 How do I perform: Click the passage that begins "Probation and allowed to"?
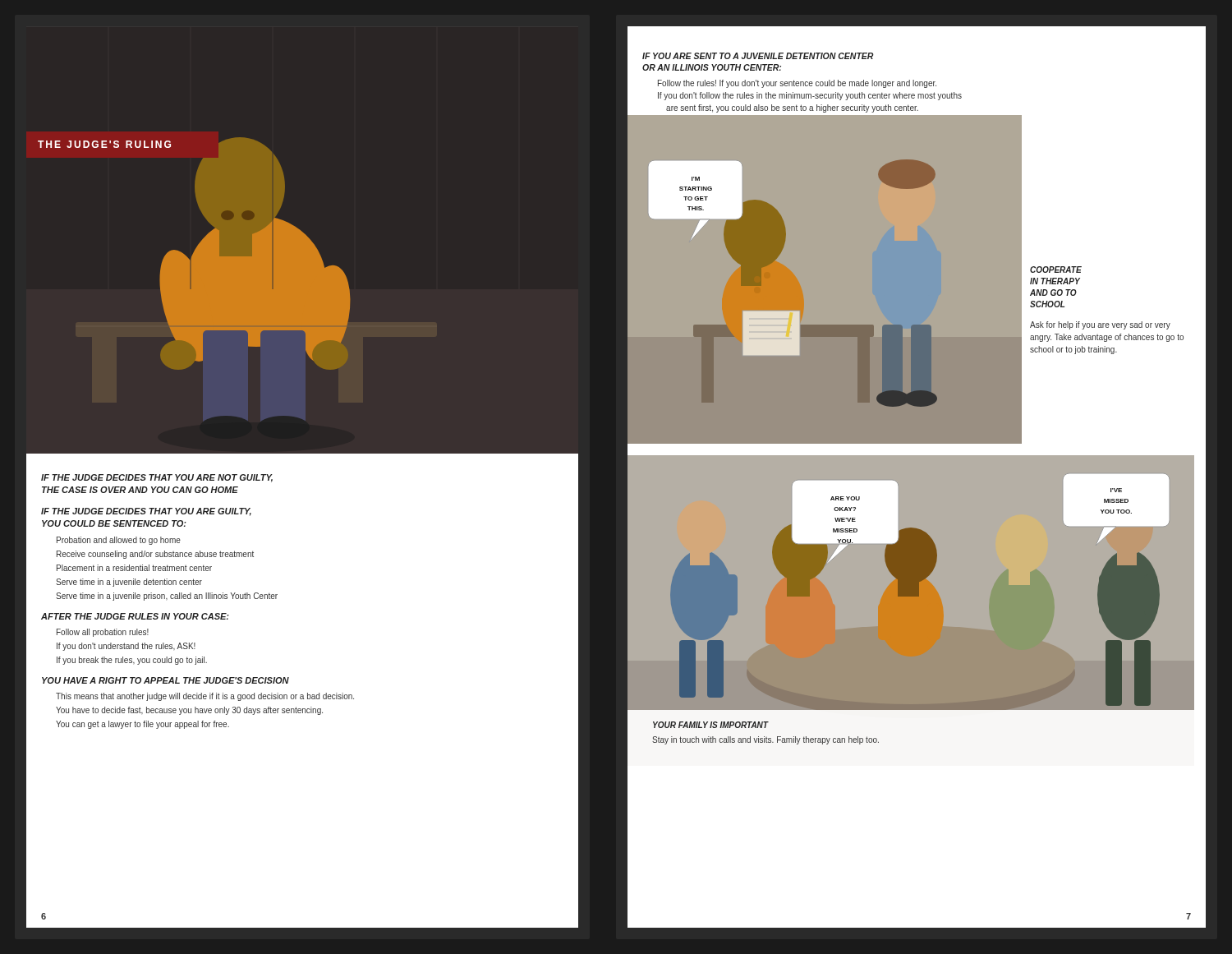118,540
